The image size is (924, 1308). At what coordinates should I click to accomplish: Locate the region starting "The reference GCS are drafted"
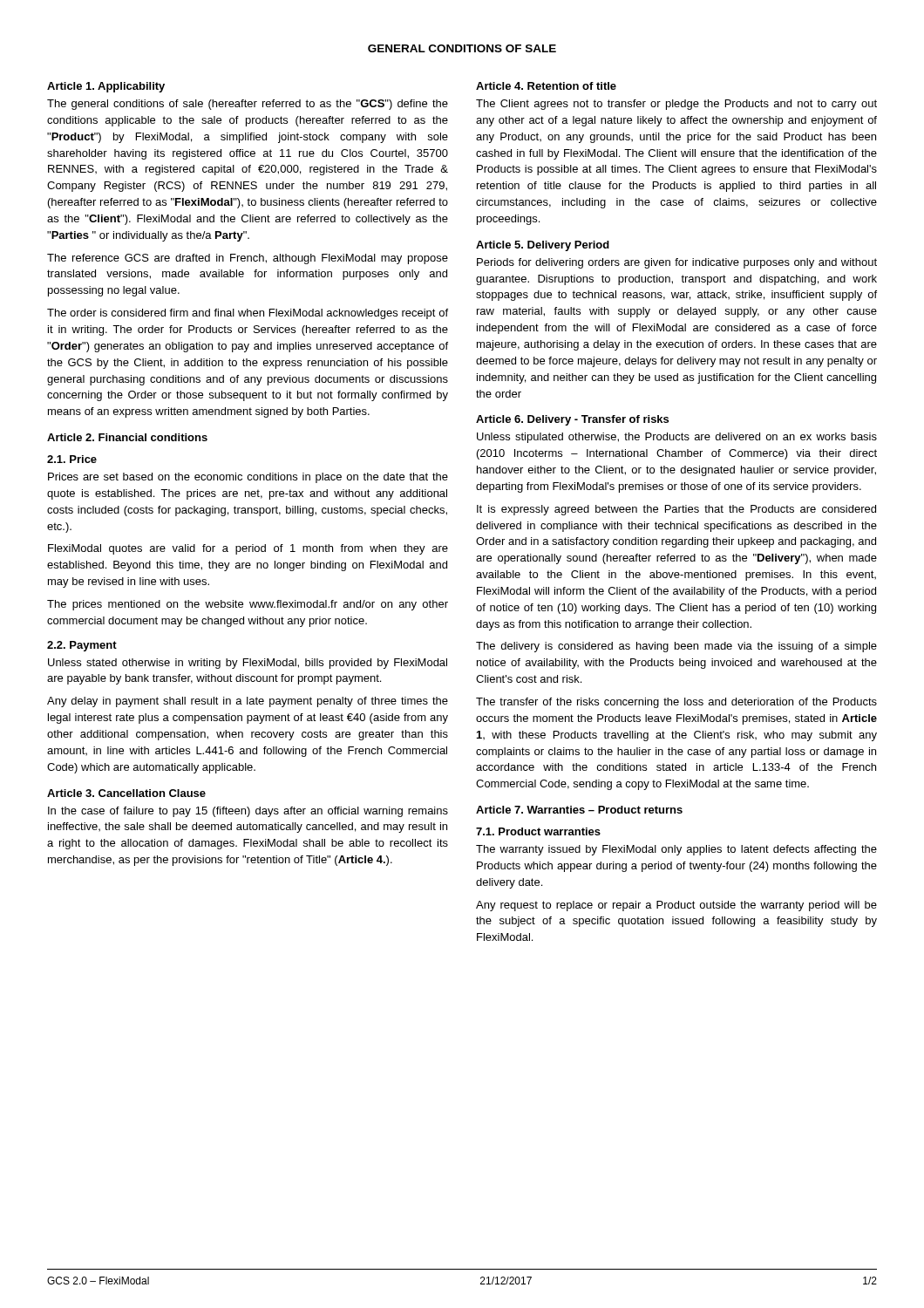tap(248, 275)
